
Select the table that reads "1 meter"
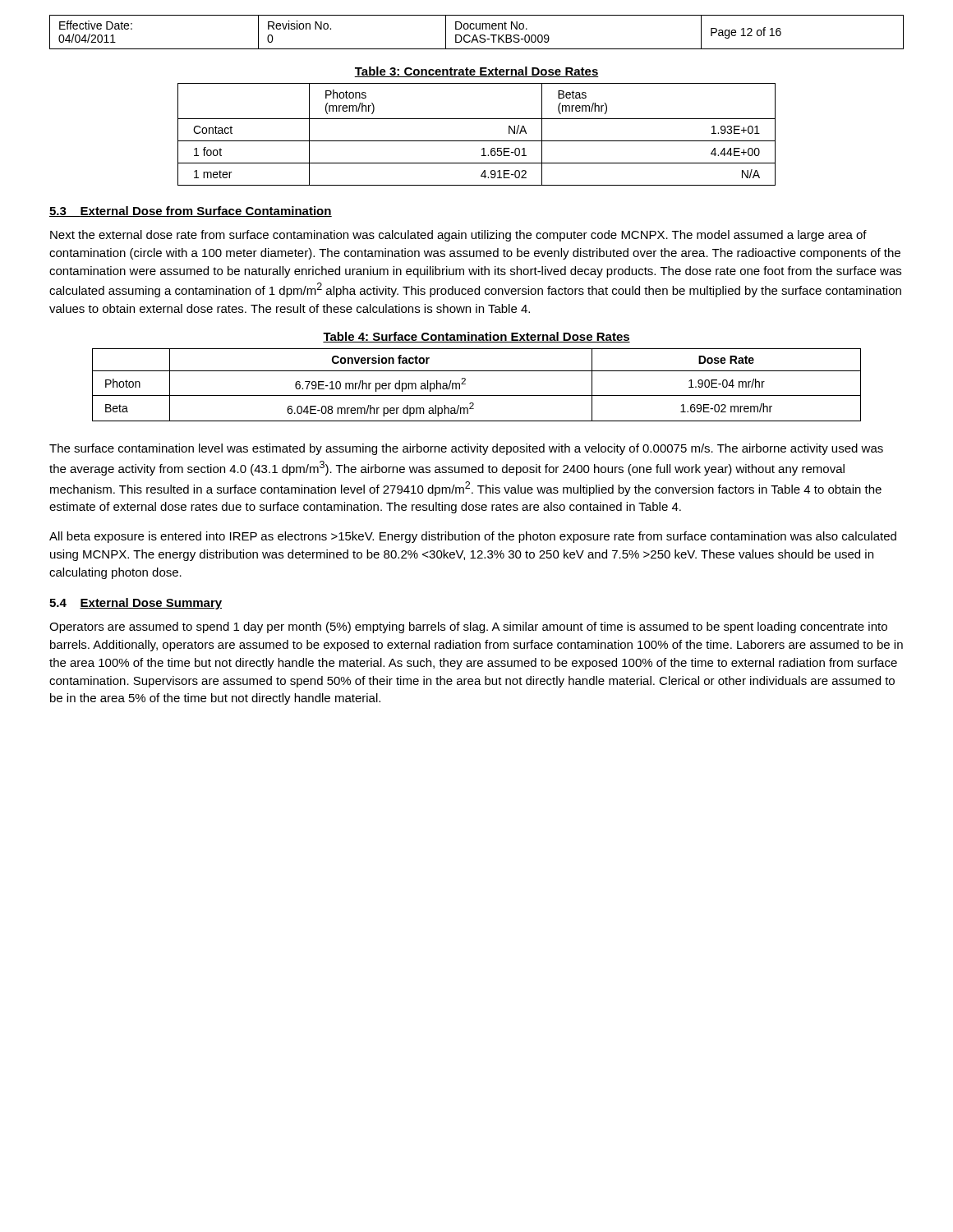[476, 134]
